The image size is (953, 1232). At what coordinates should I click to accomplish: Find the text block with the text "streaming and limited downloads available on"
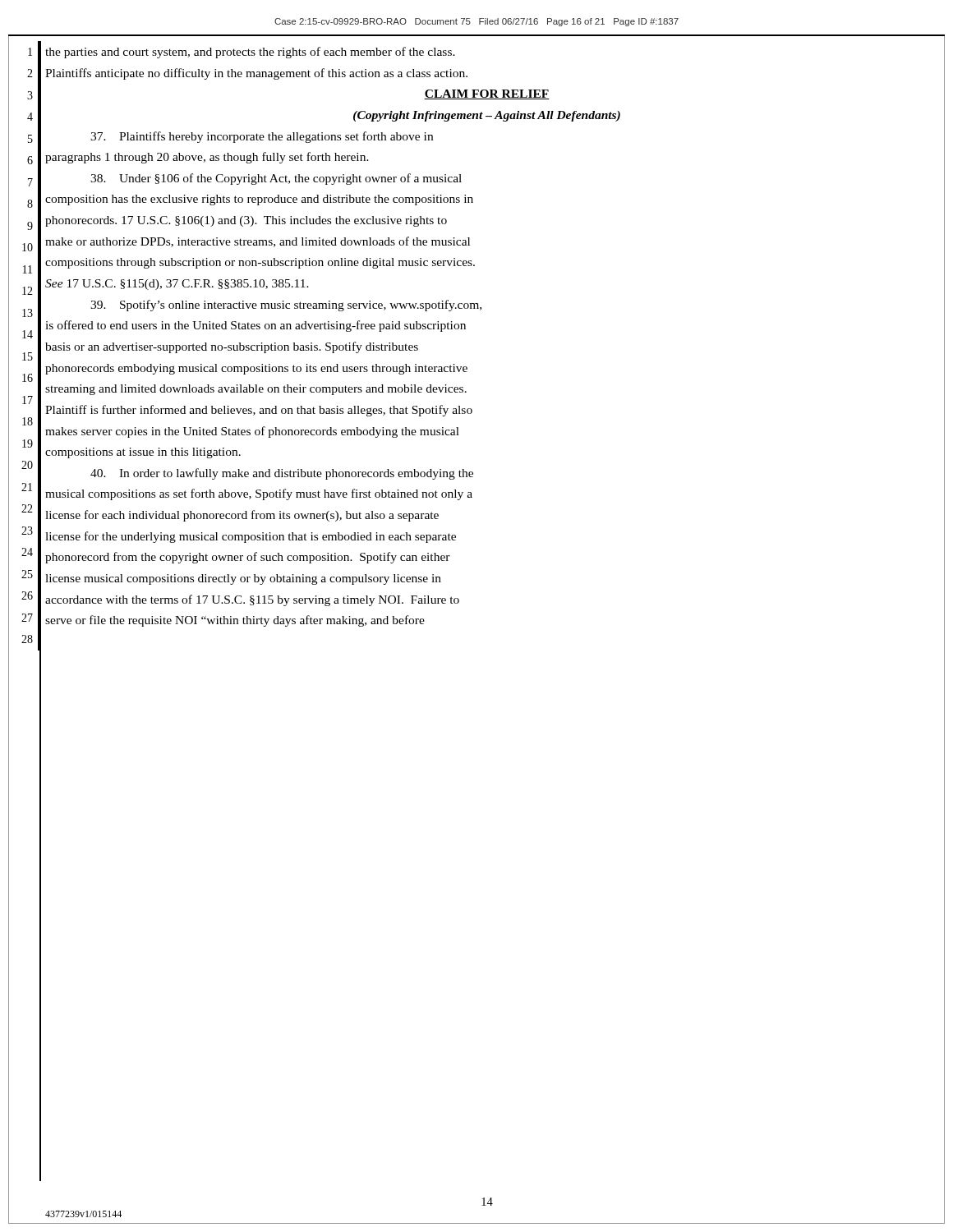pos(256,388)
